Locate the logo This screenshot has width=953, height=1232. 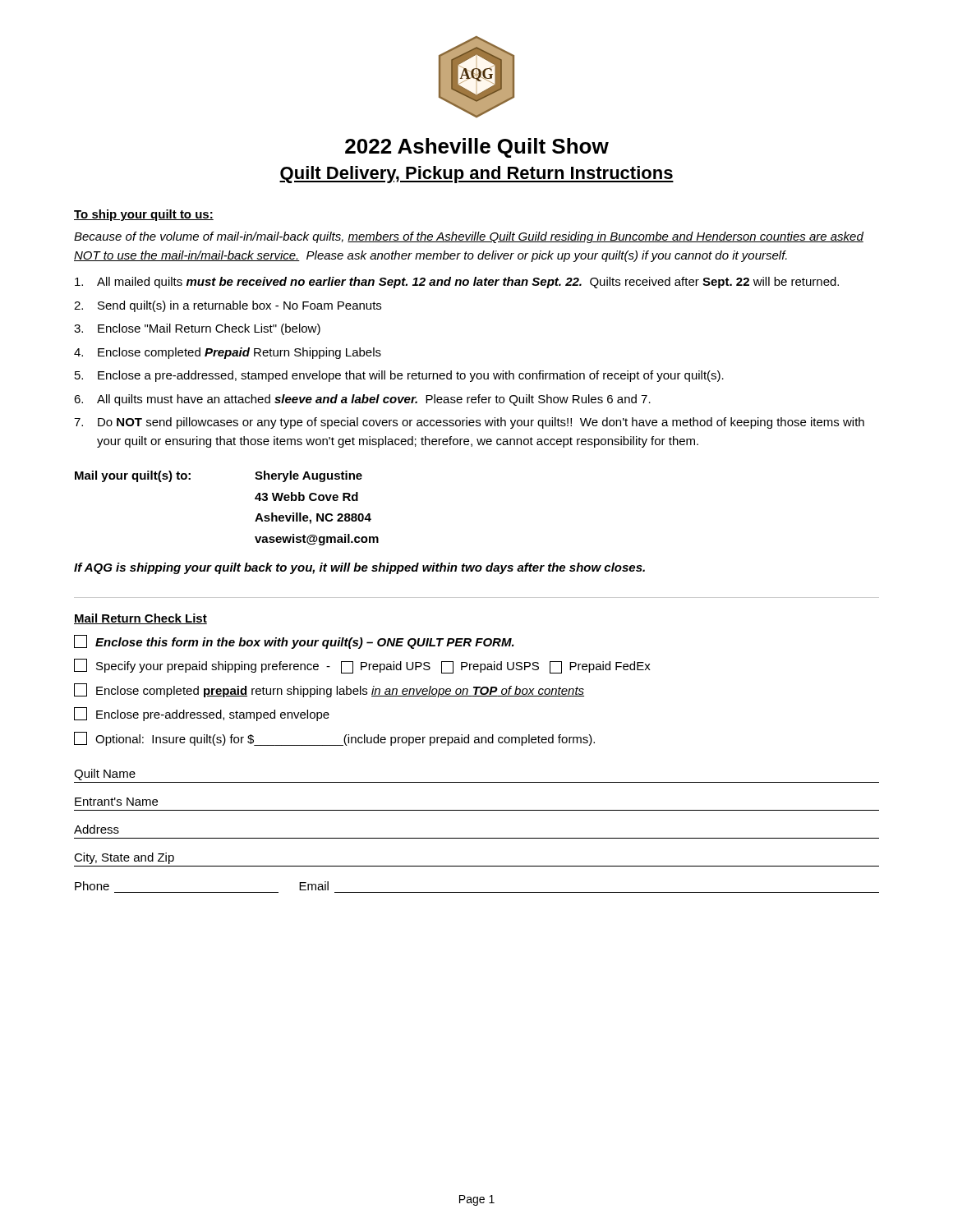(476, 79)
